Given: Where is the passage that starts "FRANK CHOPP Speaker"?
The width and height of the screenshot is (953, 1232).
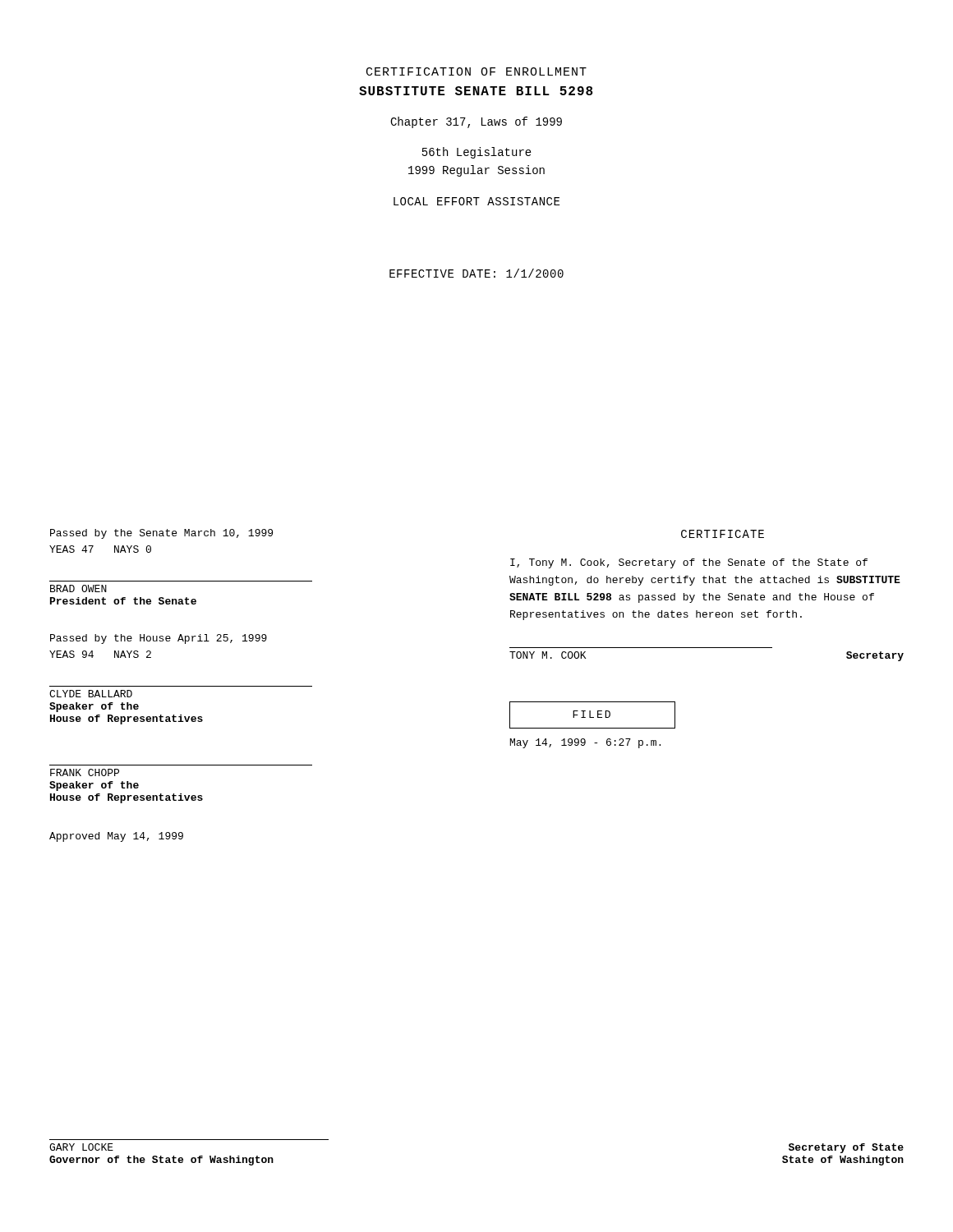Looking at the screenshot, I should (85, 772).
